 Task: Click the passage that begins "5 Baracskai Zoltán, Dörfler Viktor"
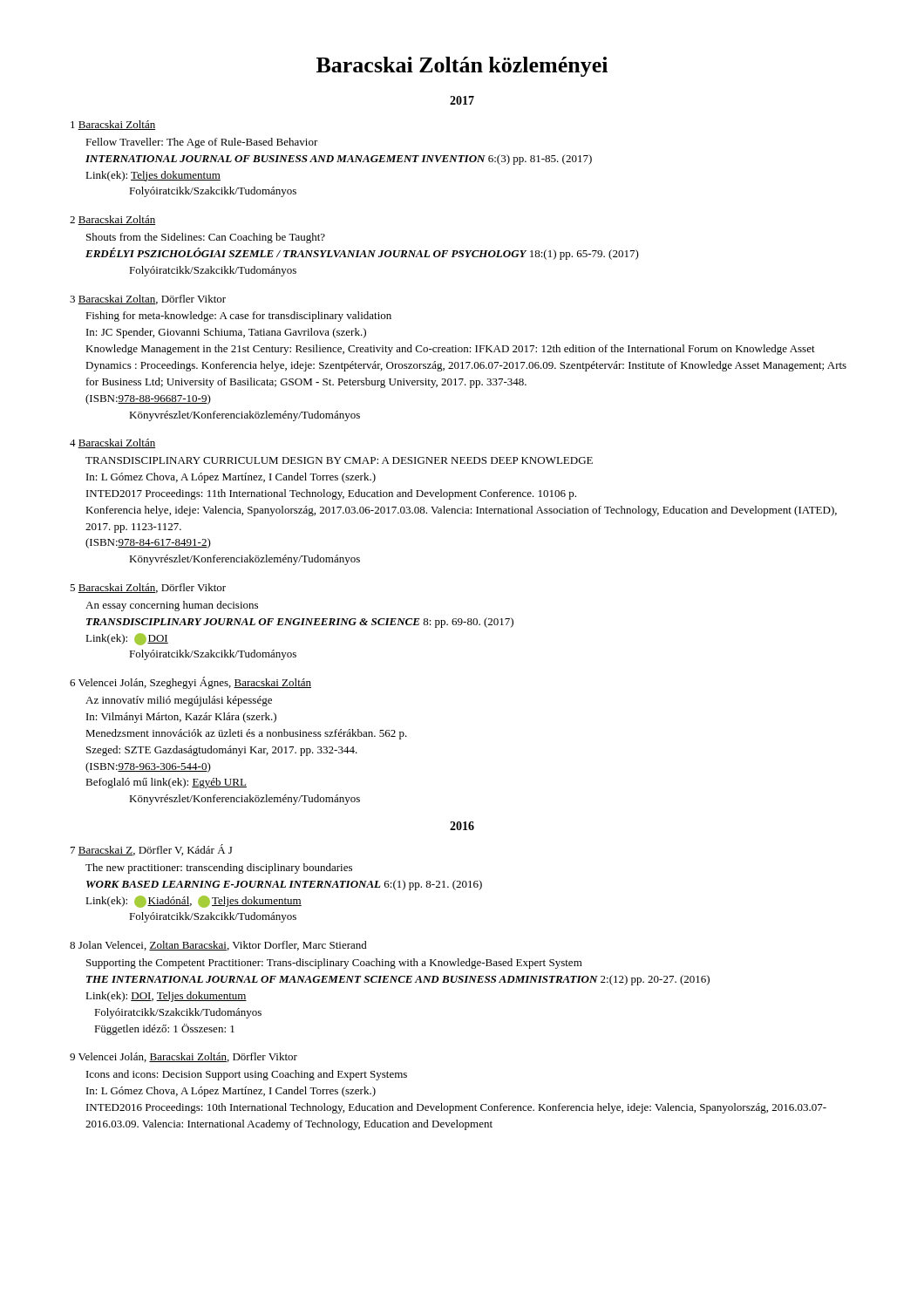coord(462,622)
